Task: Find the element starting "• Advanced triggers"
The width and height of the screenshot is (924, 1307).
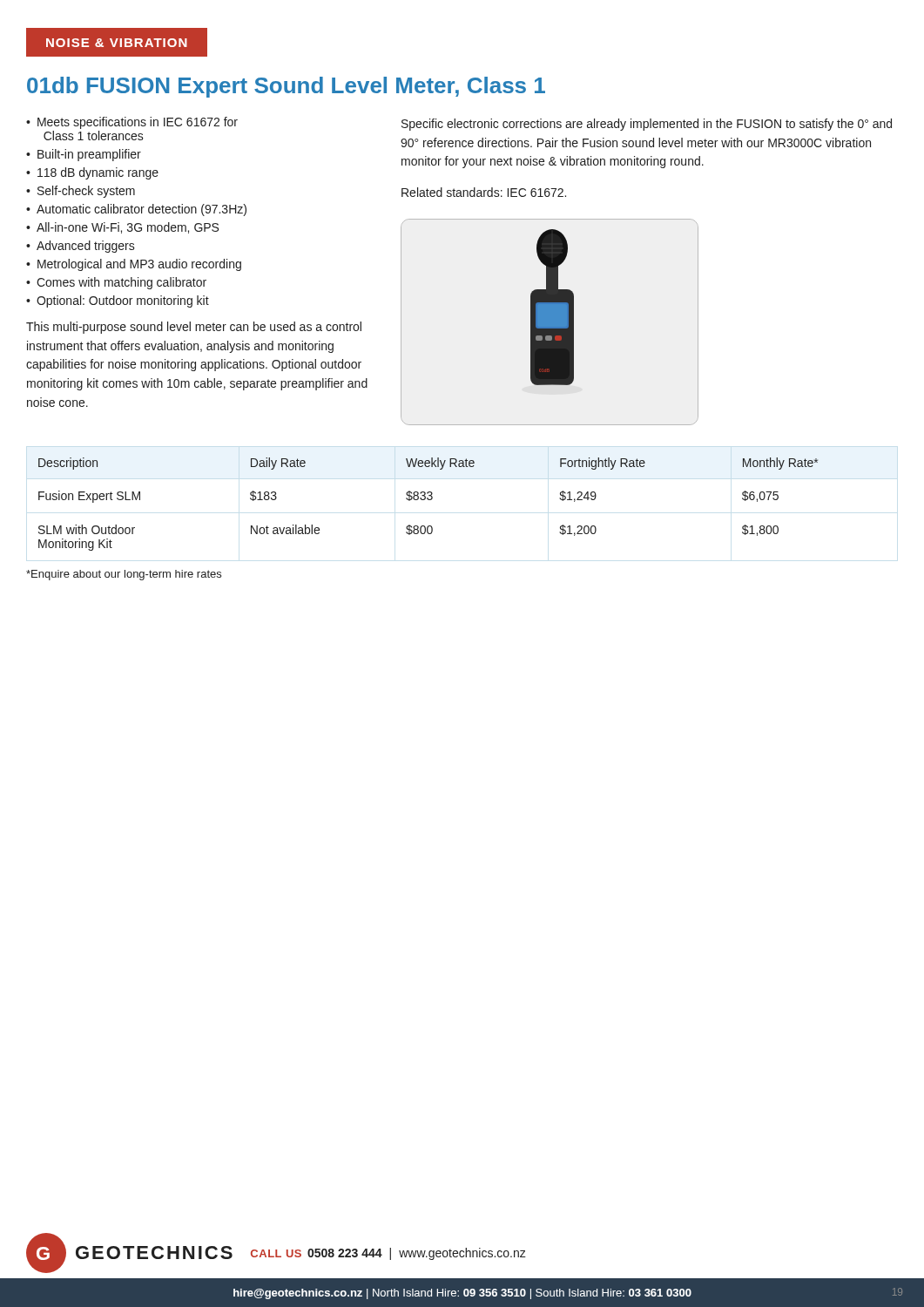Action: [80, 246]
